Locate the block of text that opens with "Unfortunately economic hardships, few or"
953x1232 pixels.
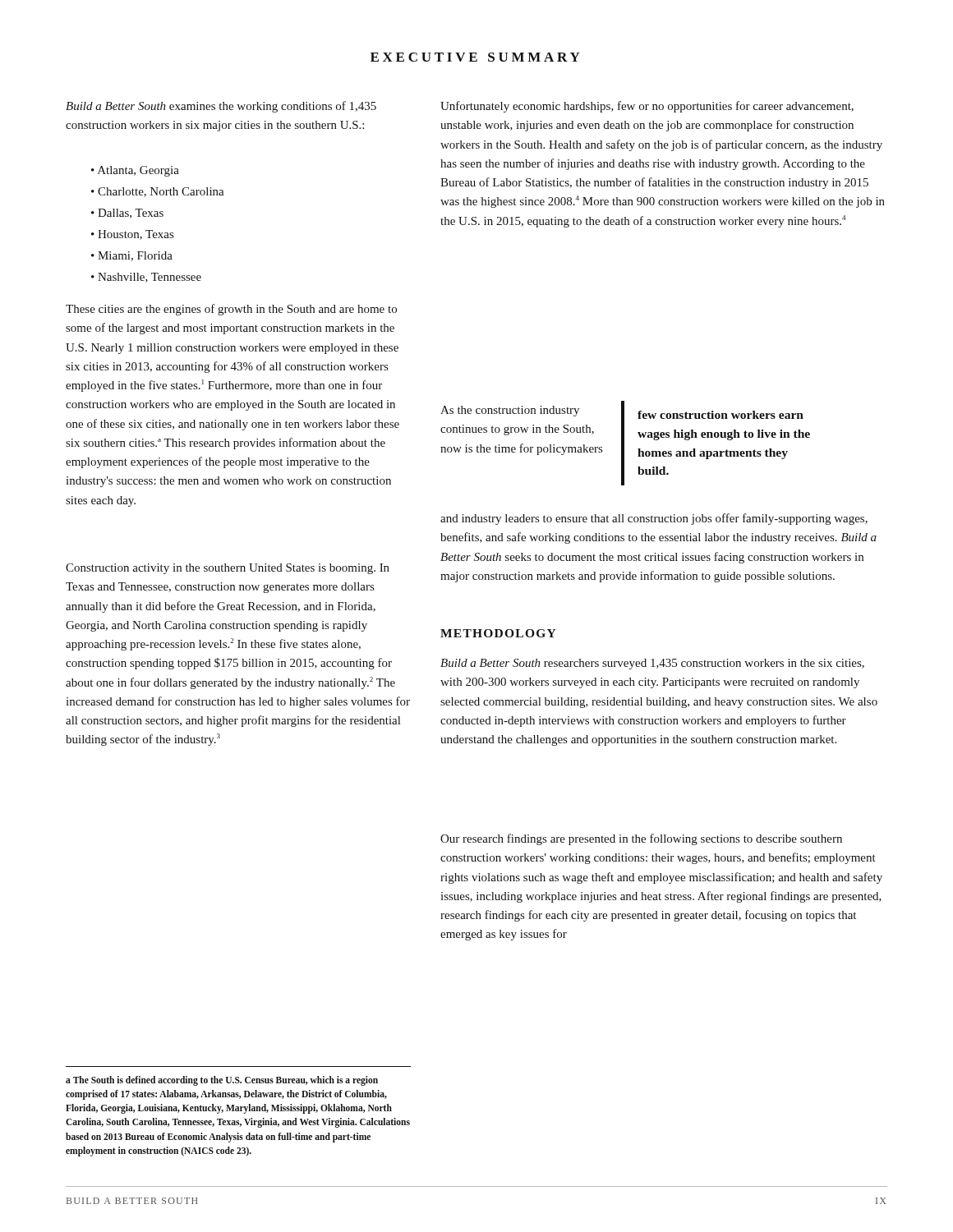point(664,164)
